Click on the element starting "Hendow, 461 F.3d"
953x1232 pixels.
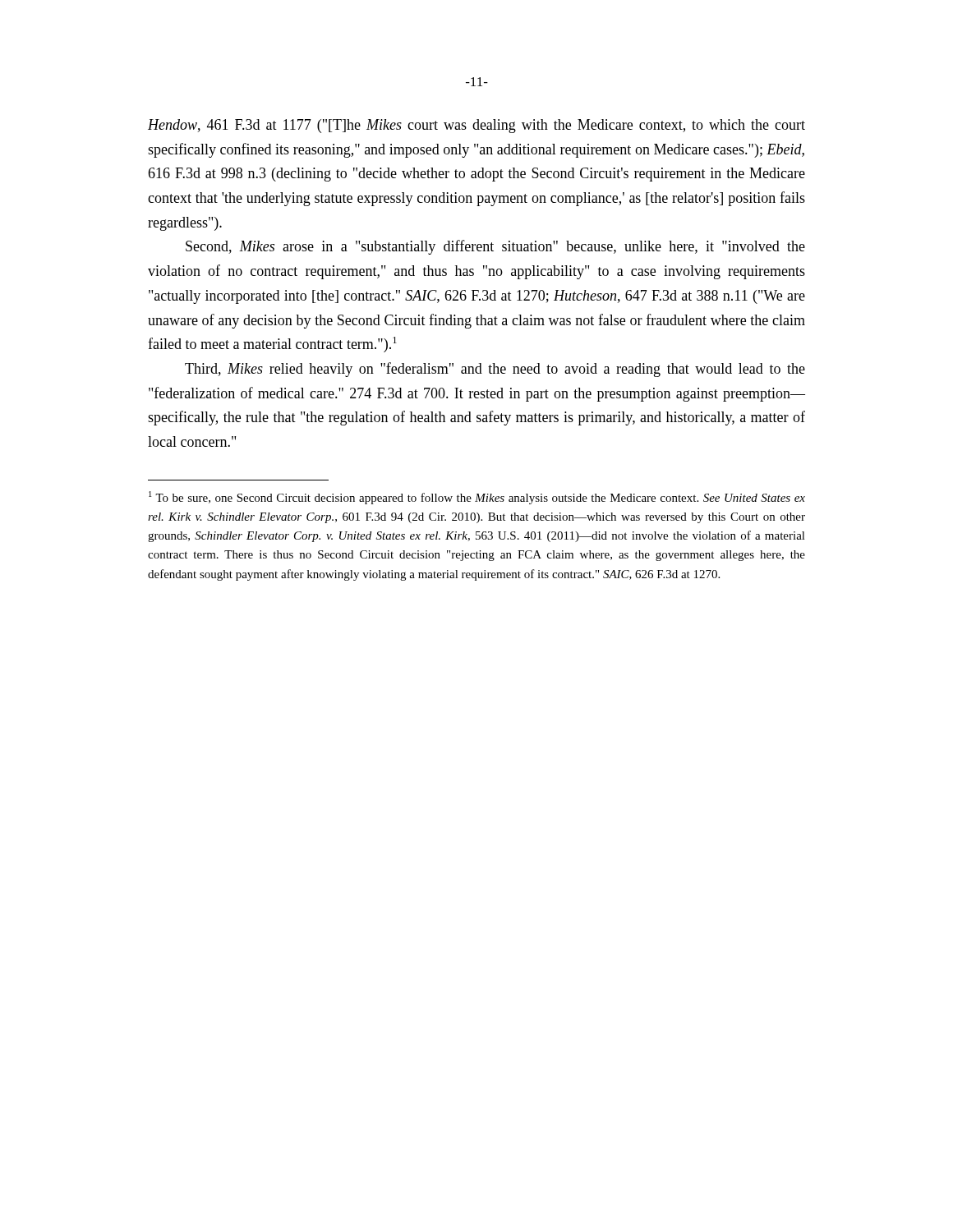[x=476, y=174]
